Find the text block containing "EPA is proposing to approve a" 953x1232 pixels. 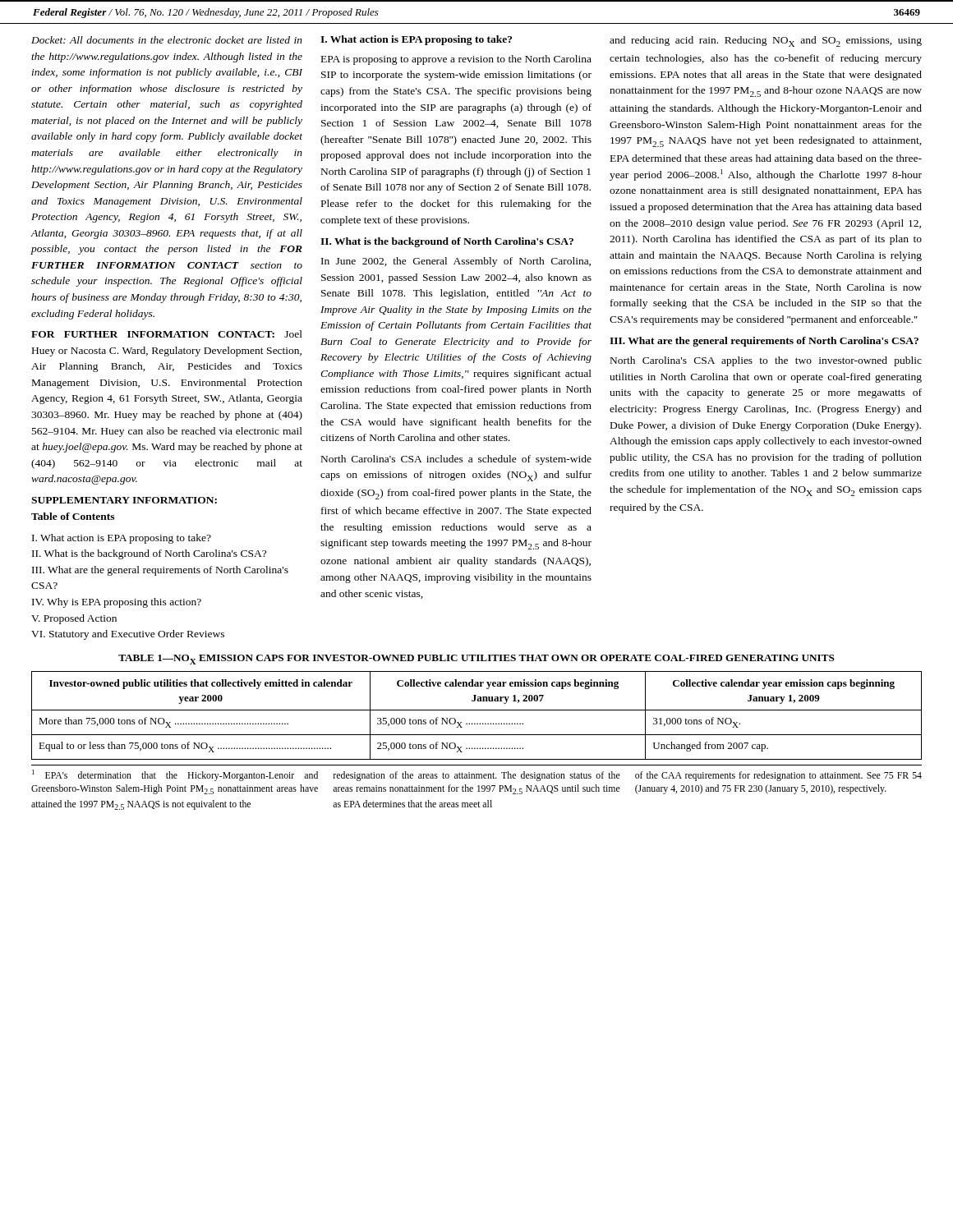click(456, 139)
